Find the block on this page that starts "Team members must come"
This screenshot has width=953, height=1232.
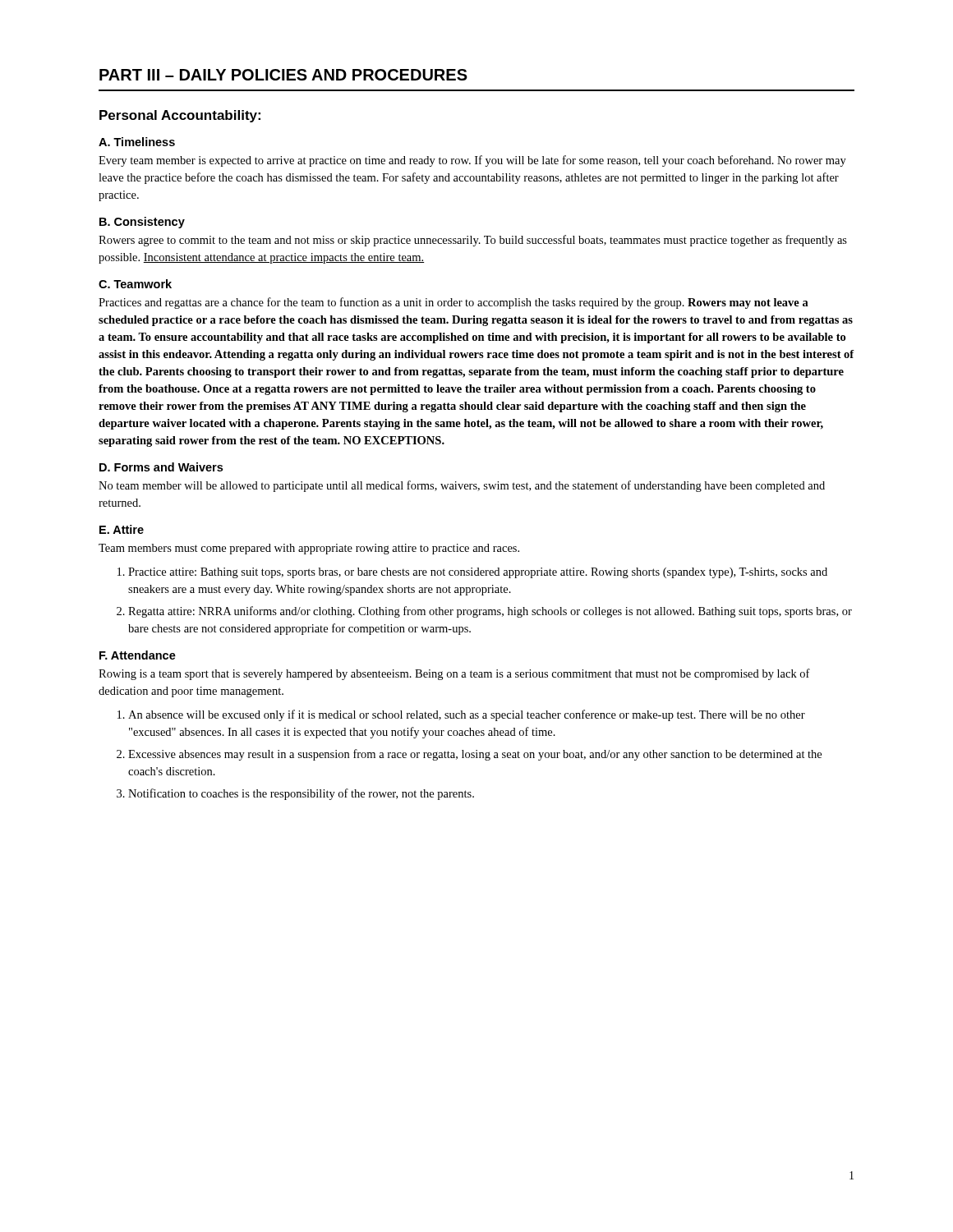click(x=476, y=548)
